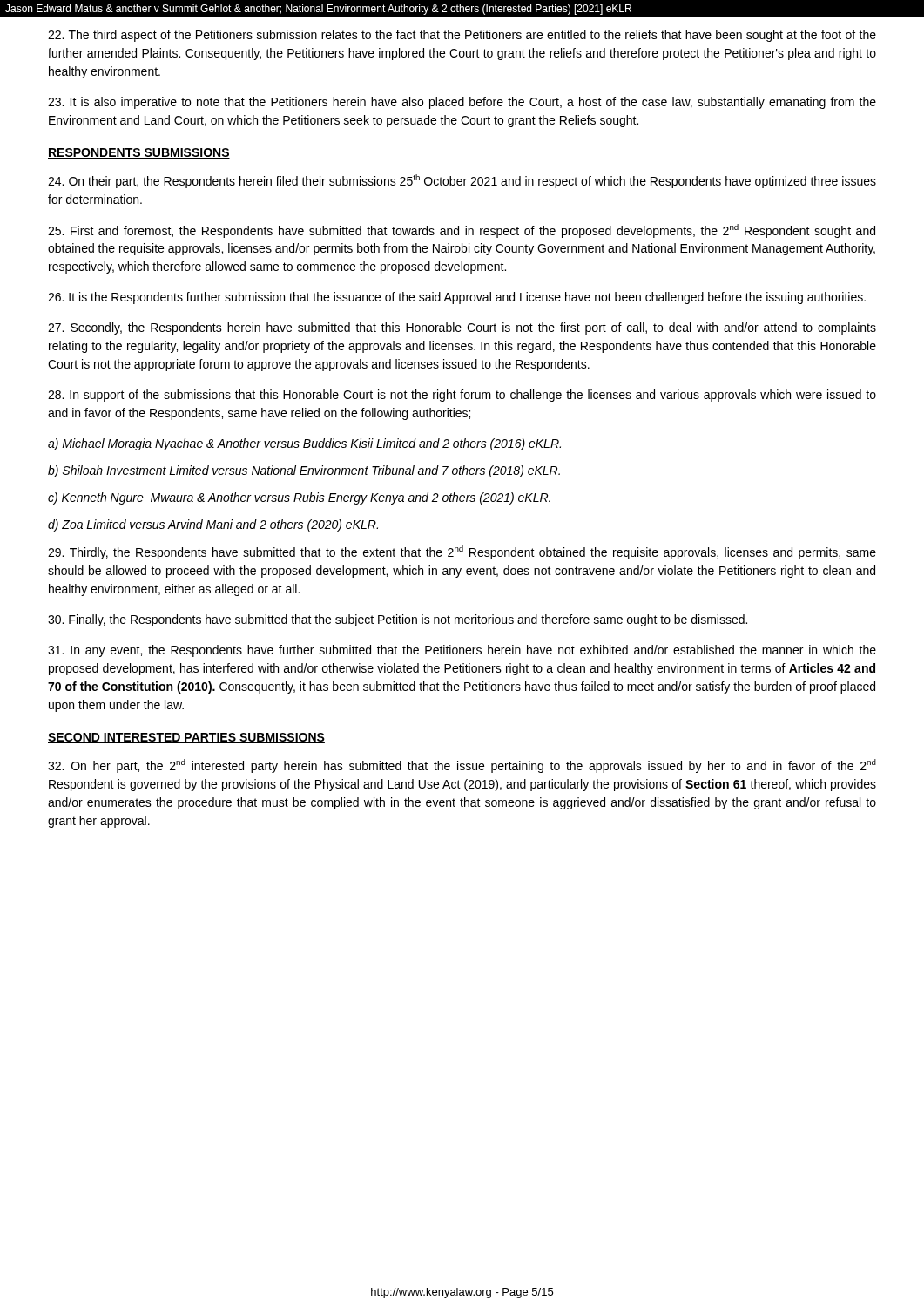
Task: Locate the block of text that opens with "d) Zoa Limited"
Action: click(214, 525)
